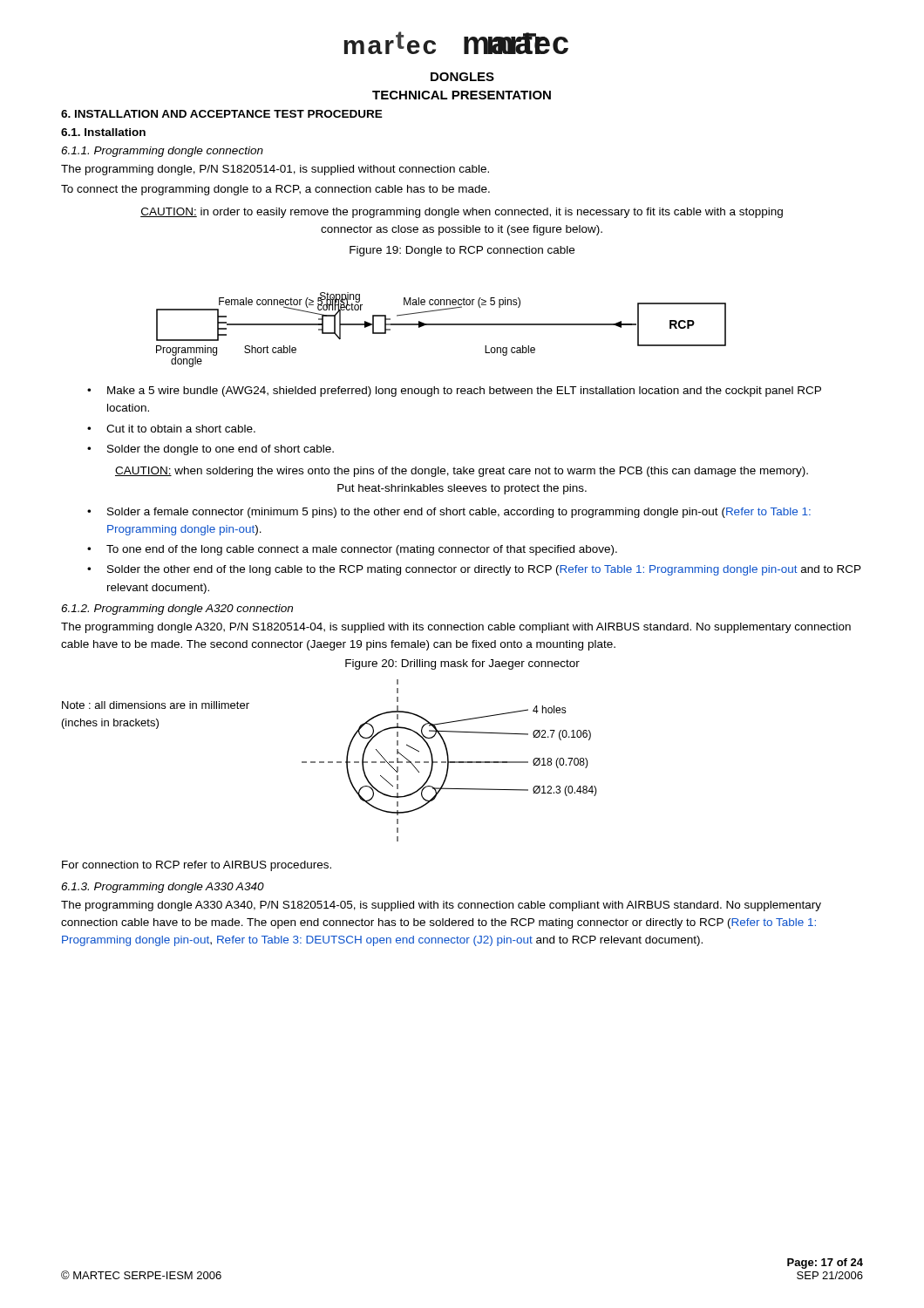Select the element starting "CAUTION: in order to easily remove the programming"

[x=462, y=220]
